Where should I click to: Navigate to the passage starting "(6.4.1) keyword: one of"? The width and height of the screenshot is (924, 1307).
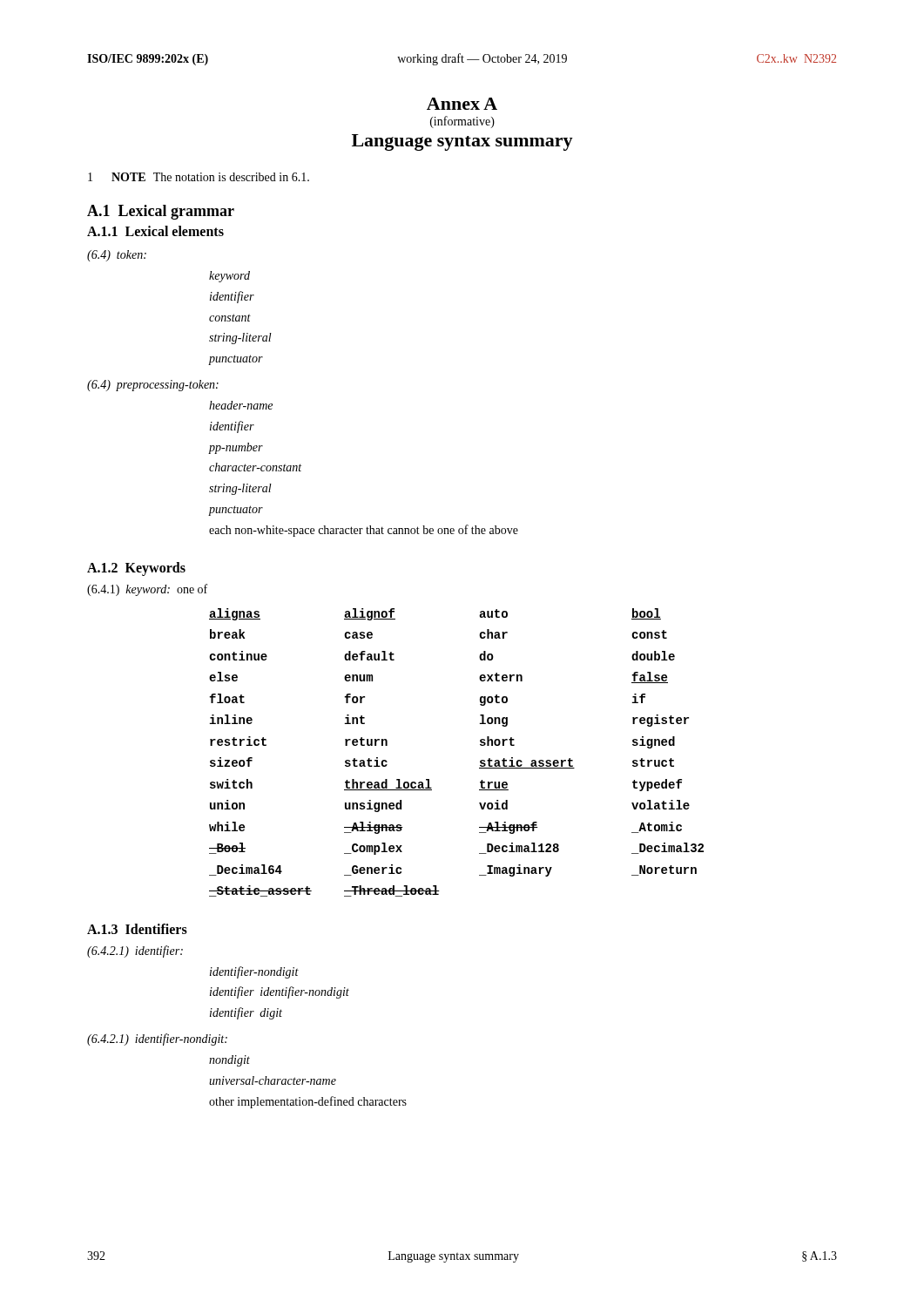tap(147, 589)
